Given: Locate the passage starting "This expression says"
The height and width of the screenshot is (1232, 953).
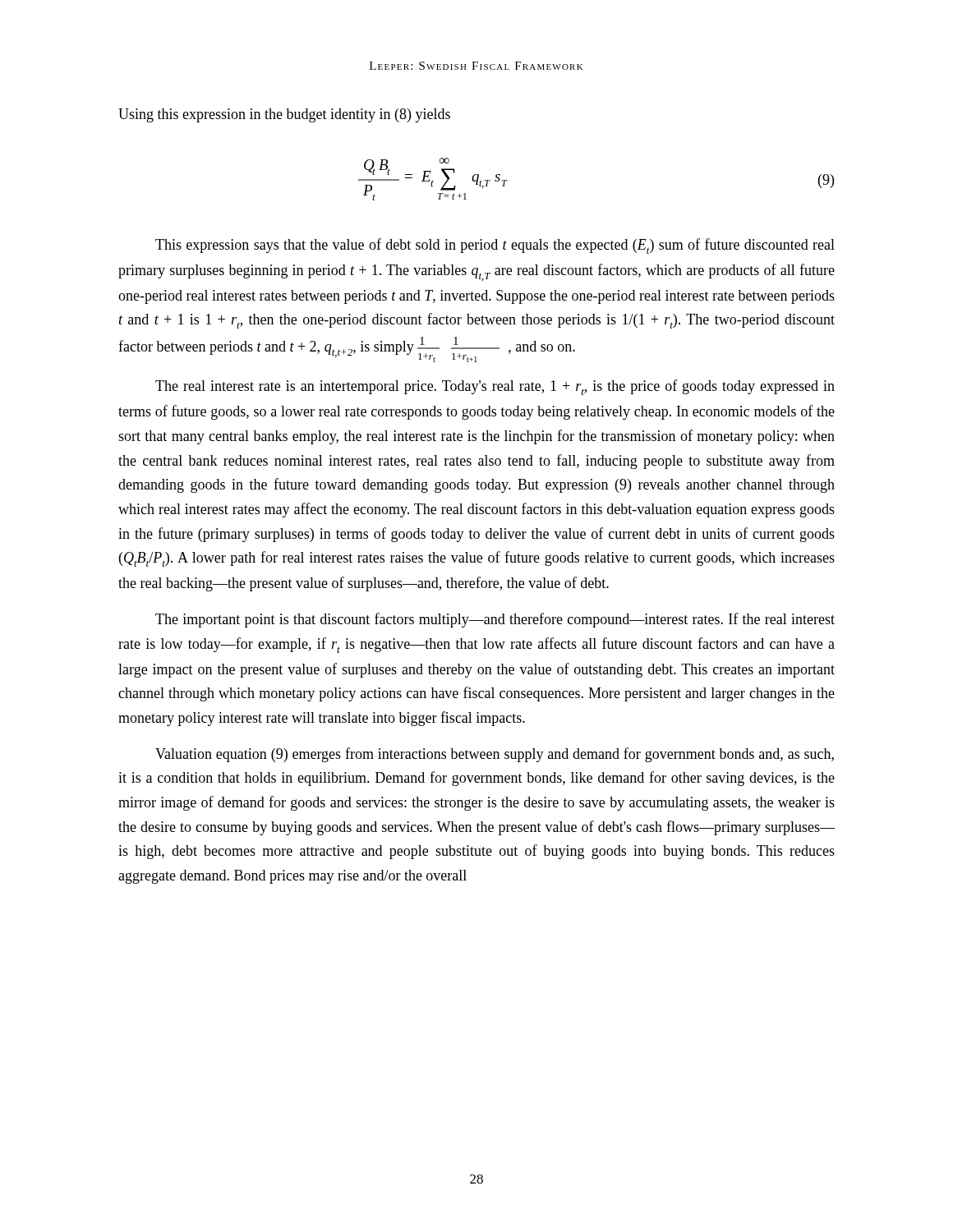Looking at the screenshot, I should tap(476, 298).
